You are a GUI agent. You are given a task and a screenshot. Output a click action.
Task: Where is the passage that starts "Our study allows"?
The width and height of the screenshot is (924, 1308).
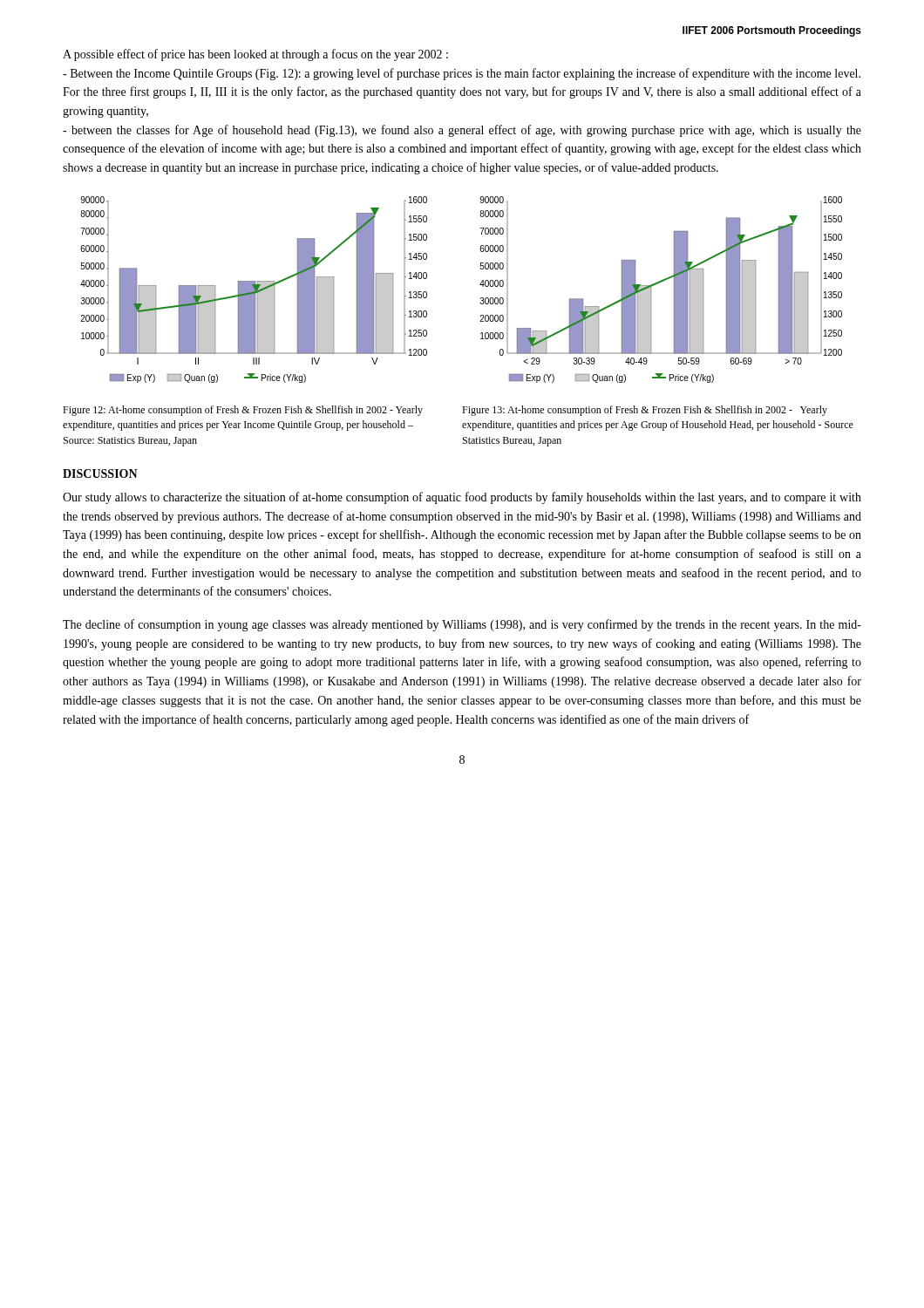[x=462, y=545]
